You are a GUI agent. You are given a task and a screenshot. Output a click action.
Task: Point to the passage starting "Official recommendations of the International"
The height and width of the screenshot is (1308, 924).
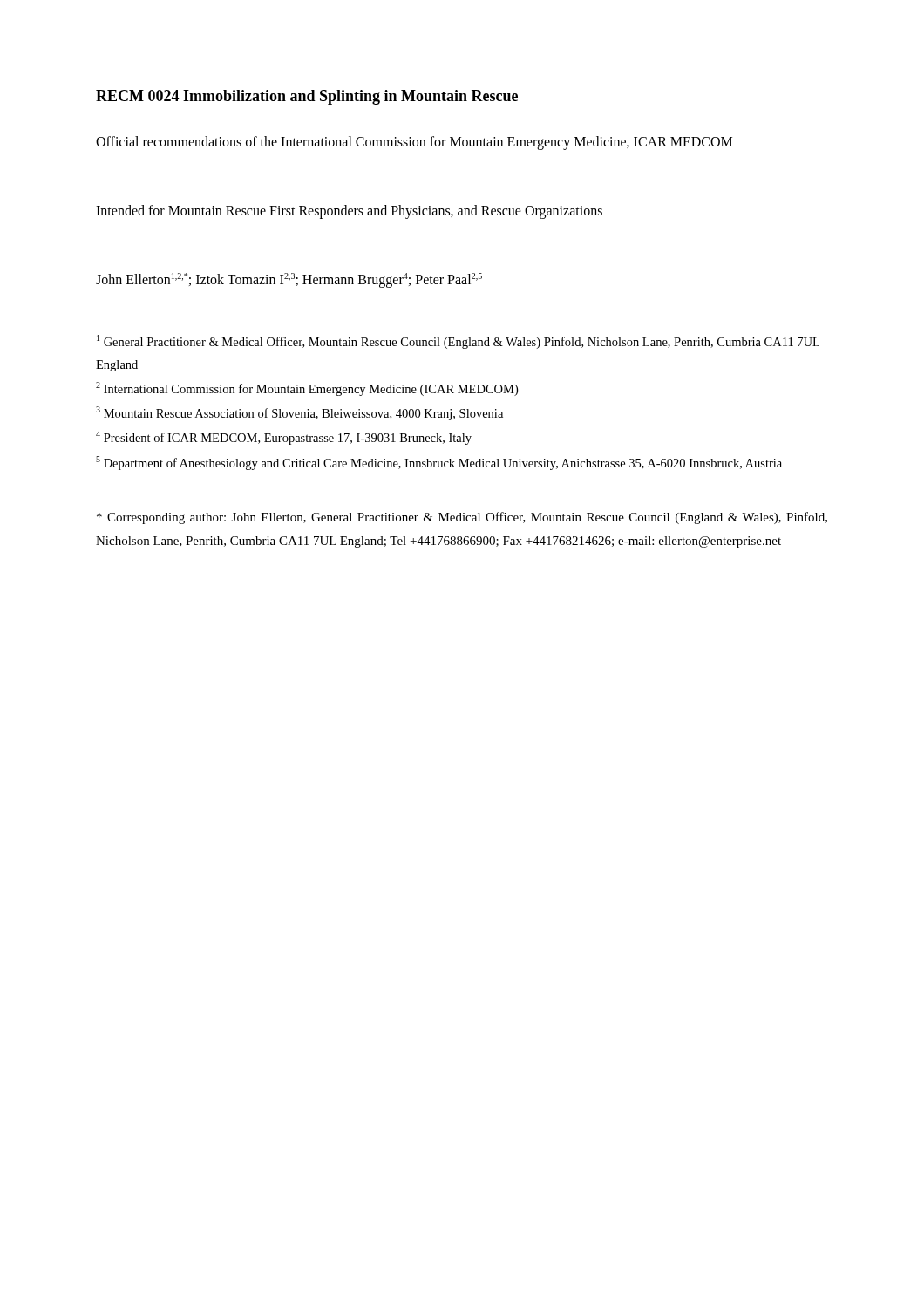click(414, 142)
